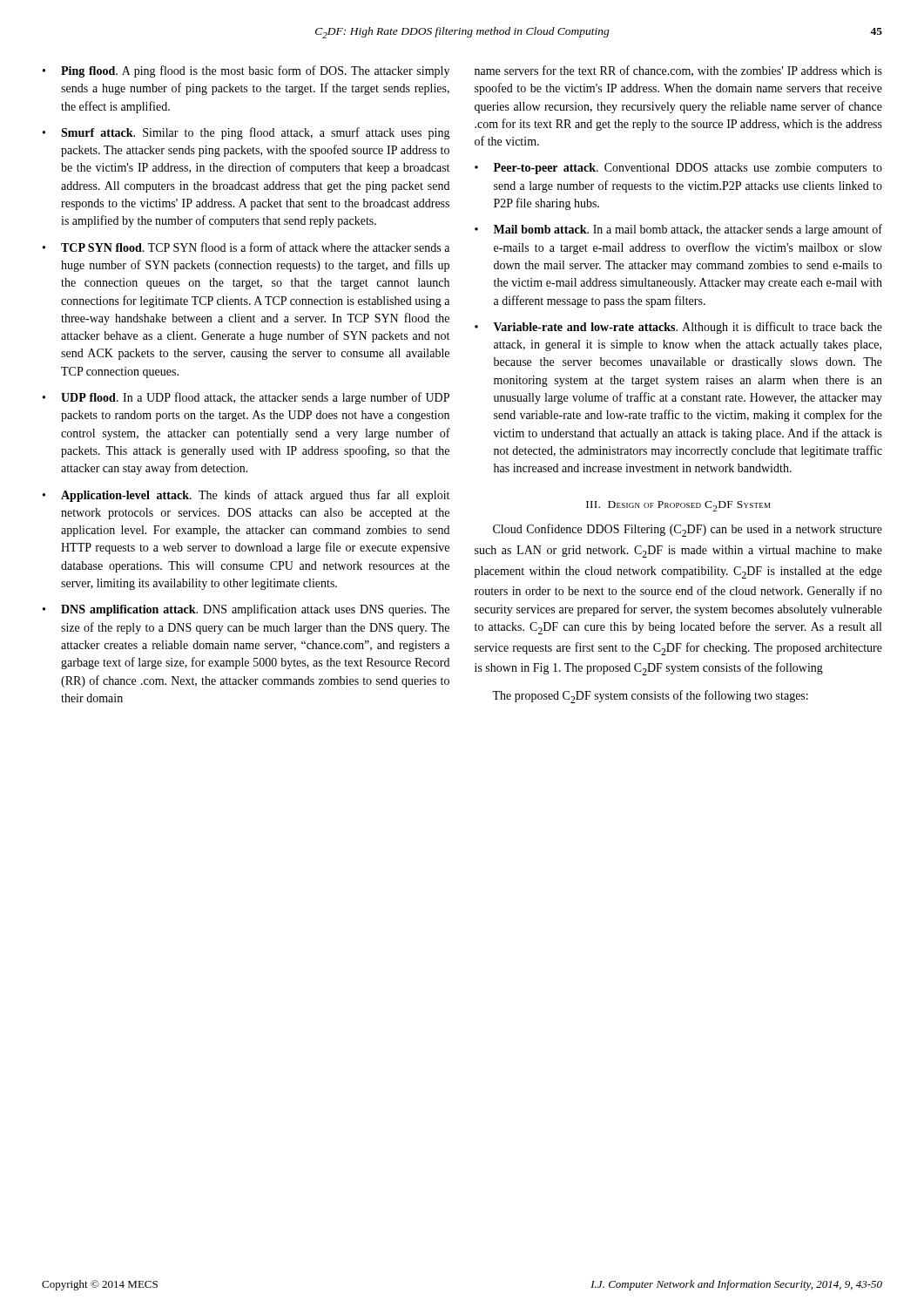Locate the list item that says "• Ping flood. A ping flood"

[x=246, y=89]
